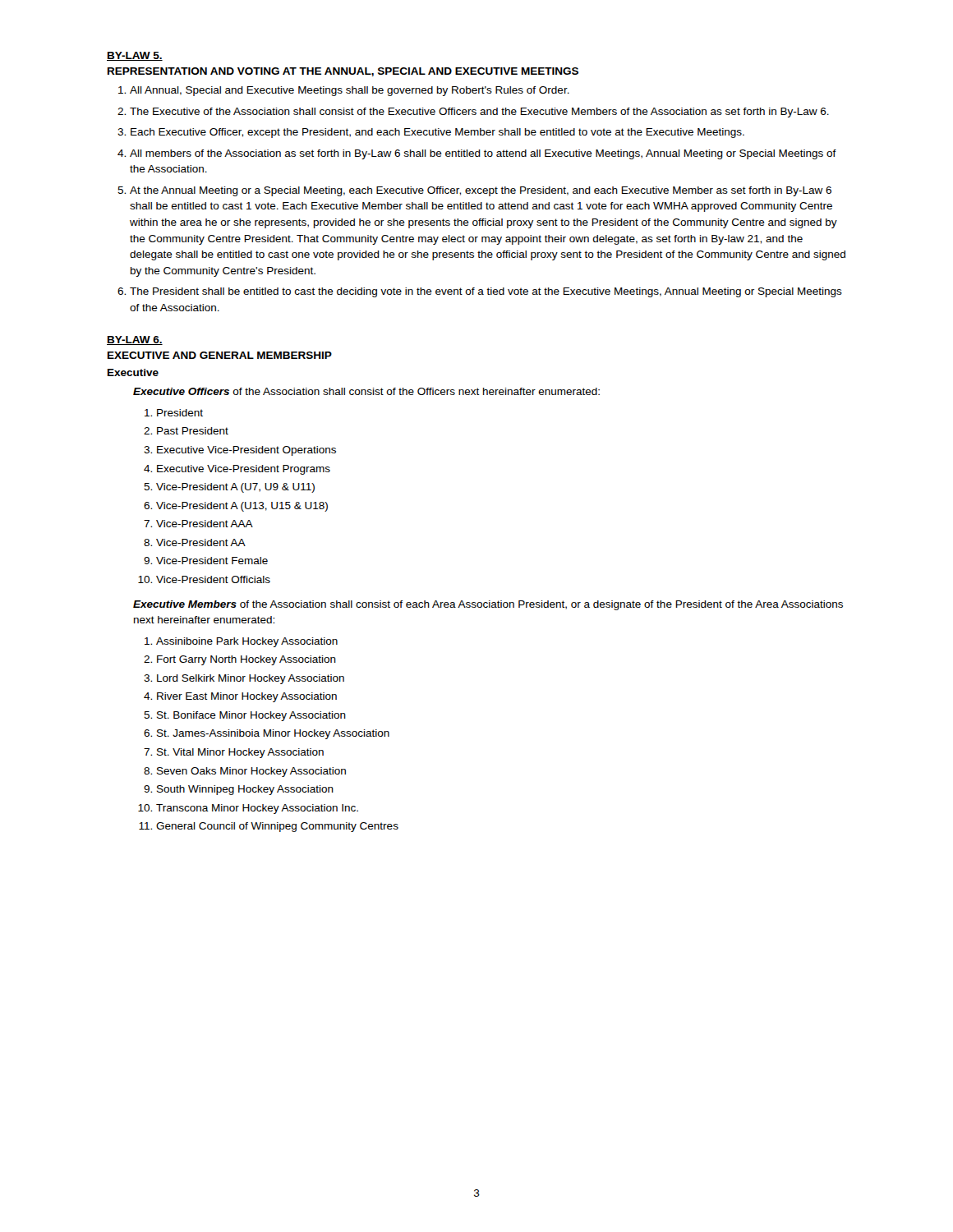The image size is (953, 1232).
Task: Locate the list item that reads "Executive Vice-President Programs"
Action: (x=243, y=468)
